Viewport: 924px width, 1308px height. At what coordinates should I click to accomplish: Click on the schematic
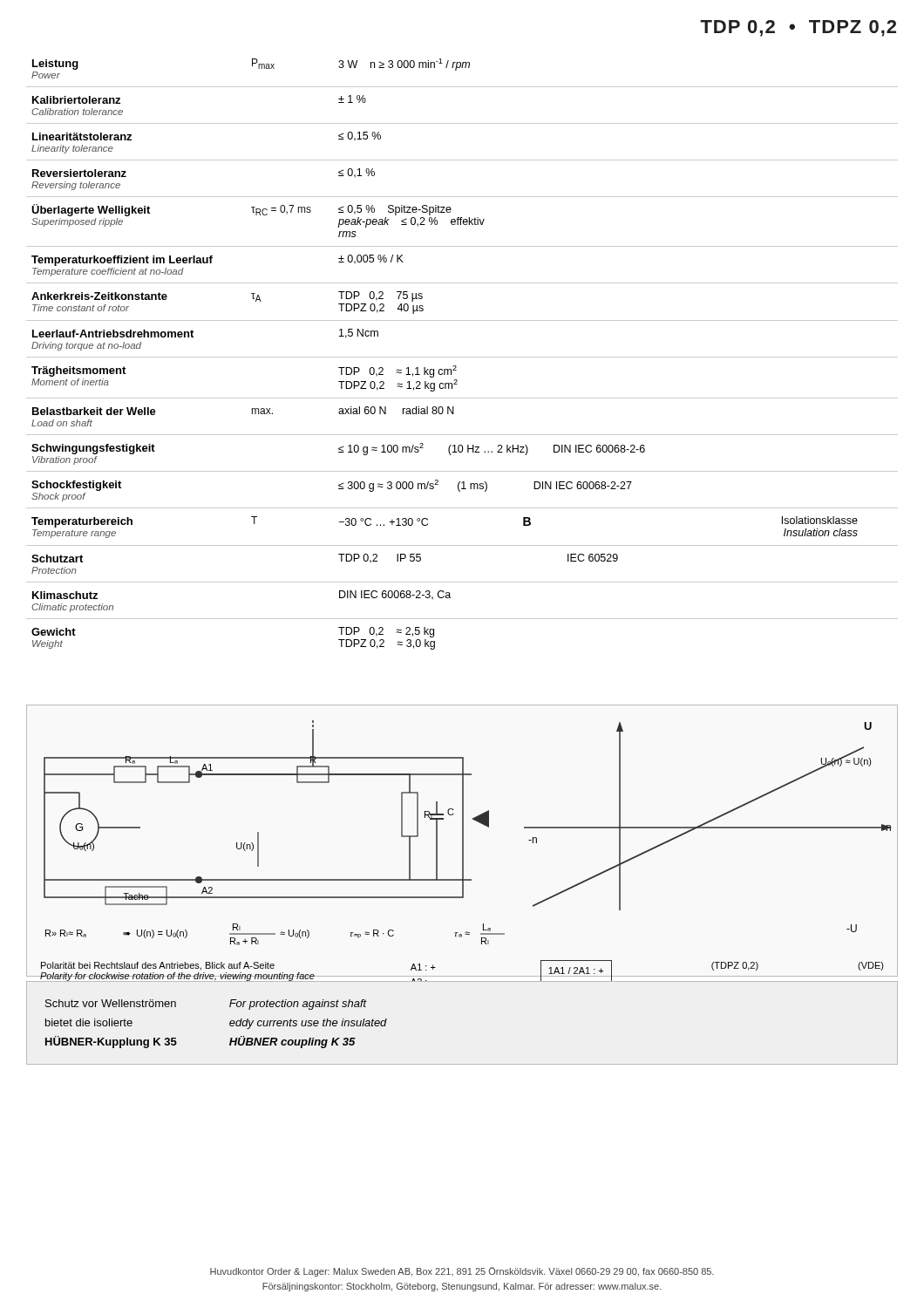click(462, 841)
